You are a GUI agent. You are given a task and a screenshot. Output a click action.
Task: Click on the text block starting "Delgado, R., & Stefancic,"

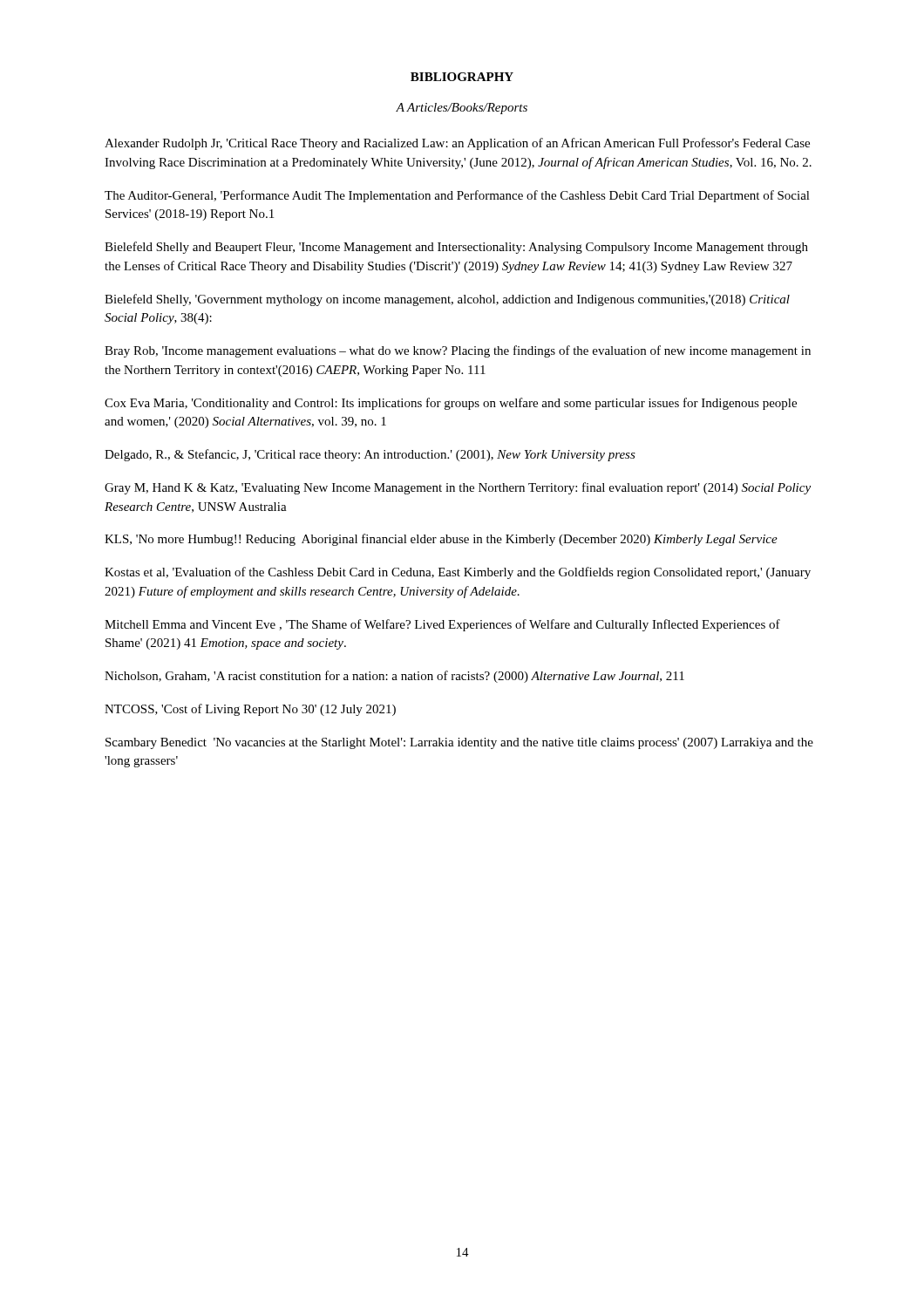pyautogui.click(x=370, y=454)
